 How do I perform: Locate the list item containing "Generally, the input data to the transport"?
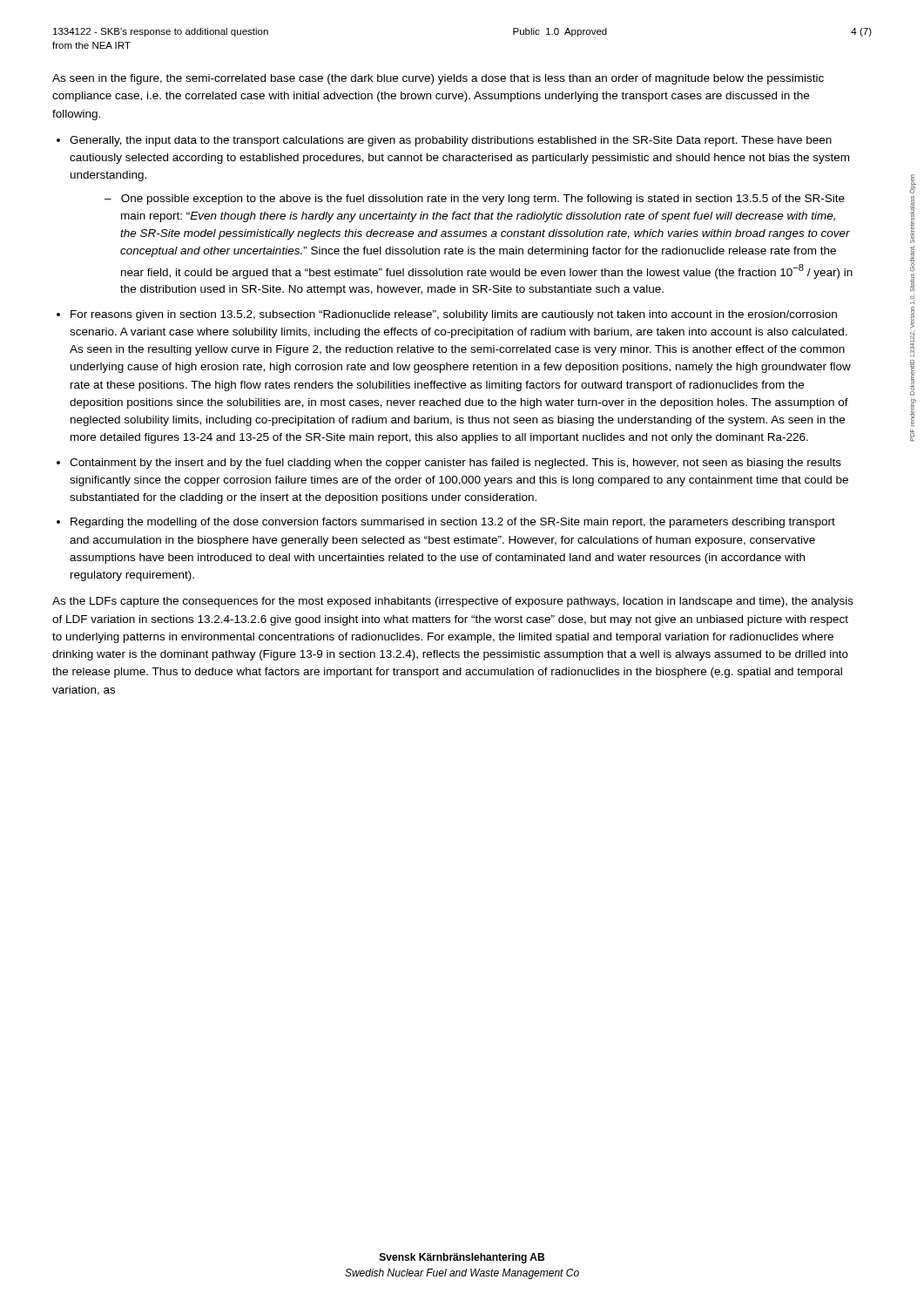click(462, 216)
